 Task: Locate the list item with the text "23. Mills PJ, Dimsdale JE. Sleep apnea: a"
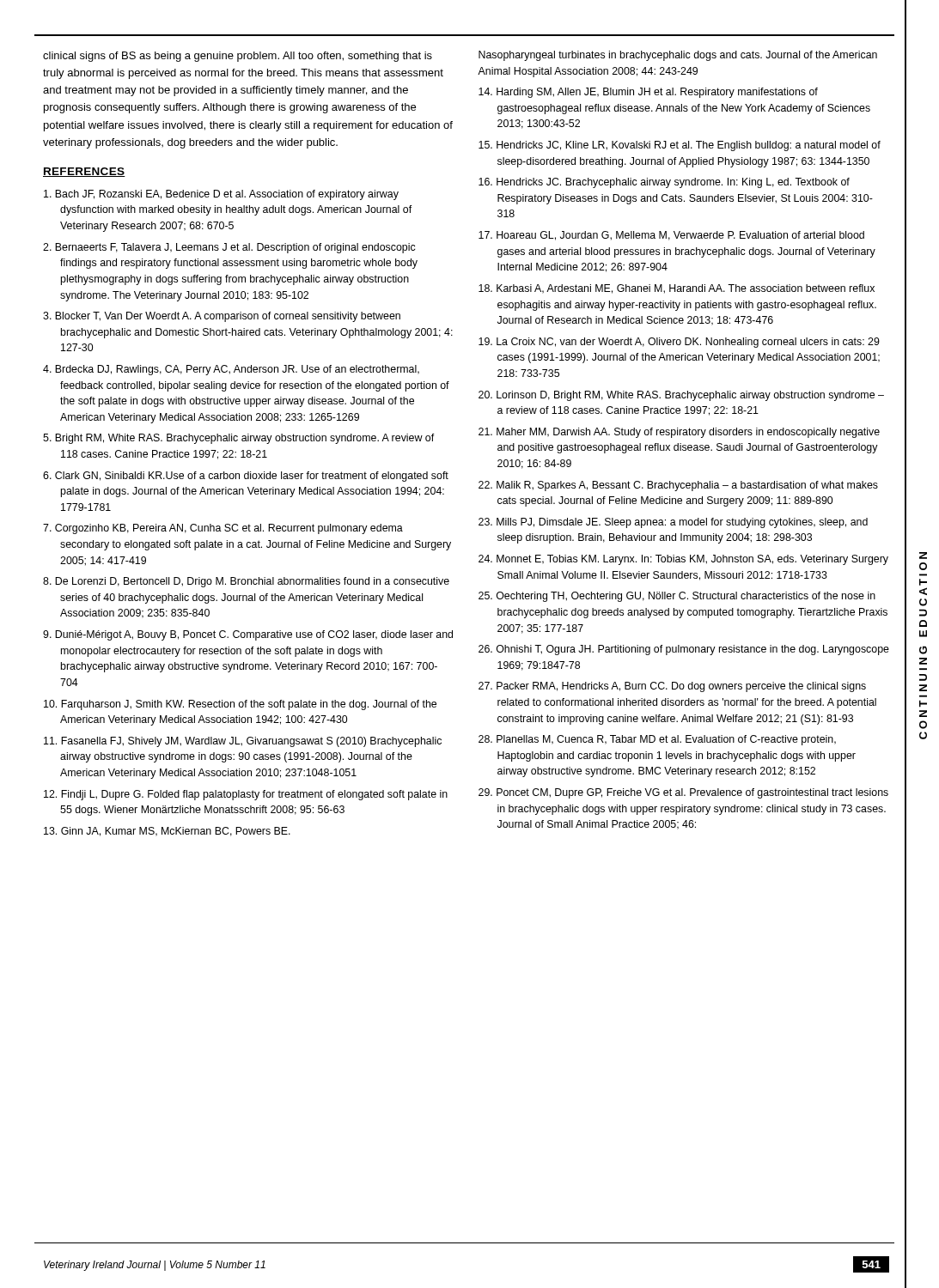pos(673,530)
